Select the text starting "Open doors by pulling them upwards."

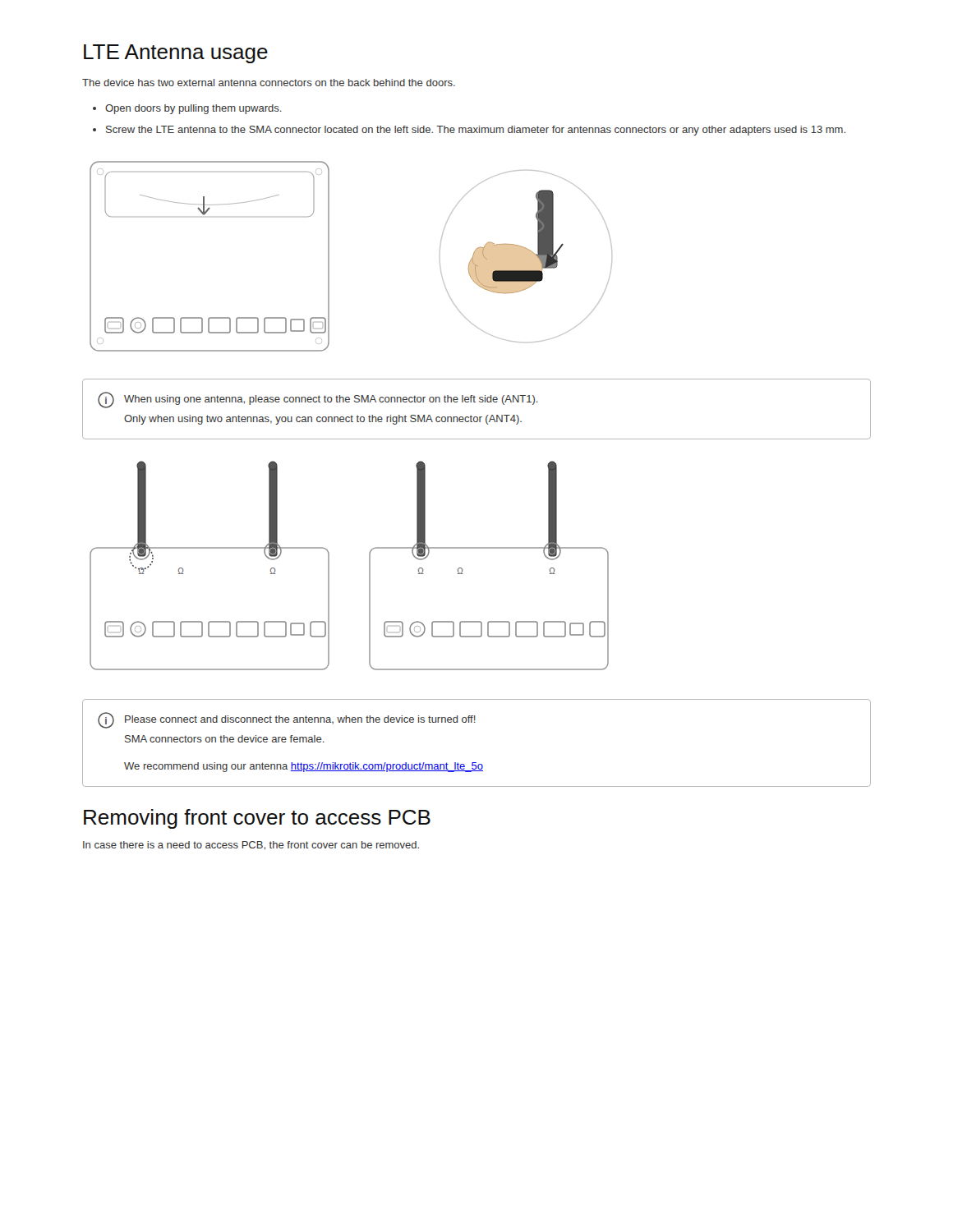(194, 108)
